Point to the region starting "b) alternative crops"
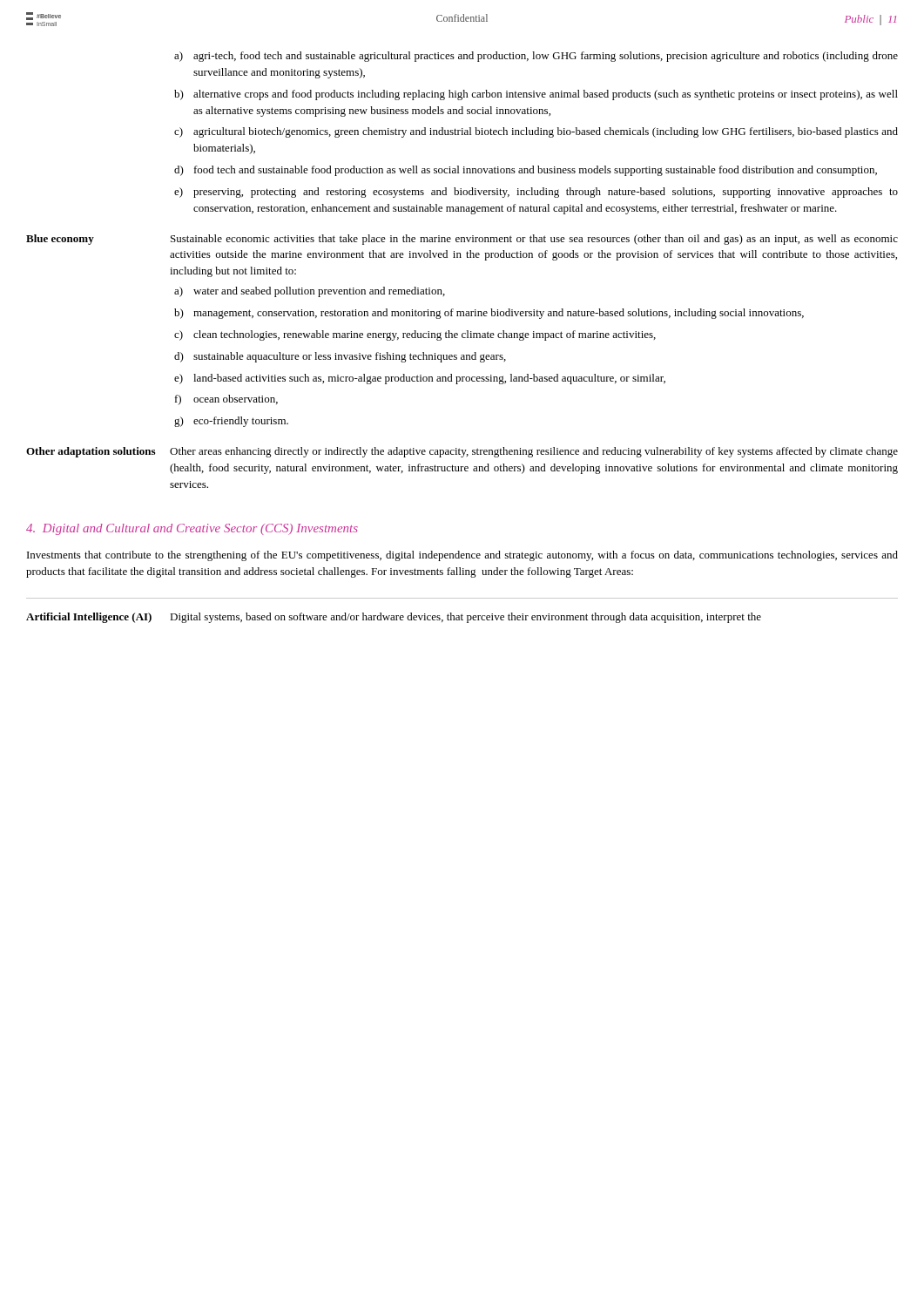Image resolution: width=924 pixels, height=1307 pixels. [x=536, y=102]
